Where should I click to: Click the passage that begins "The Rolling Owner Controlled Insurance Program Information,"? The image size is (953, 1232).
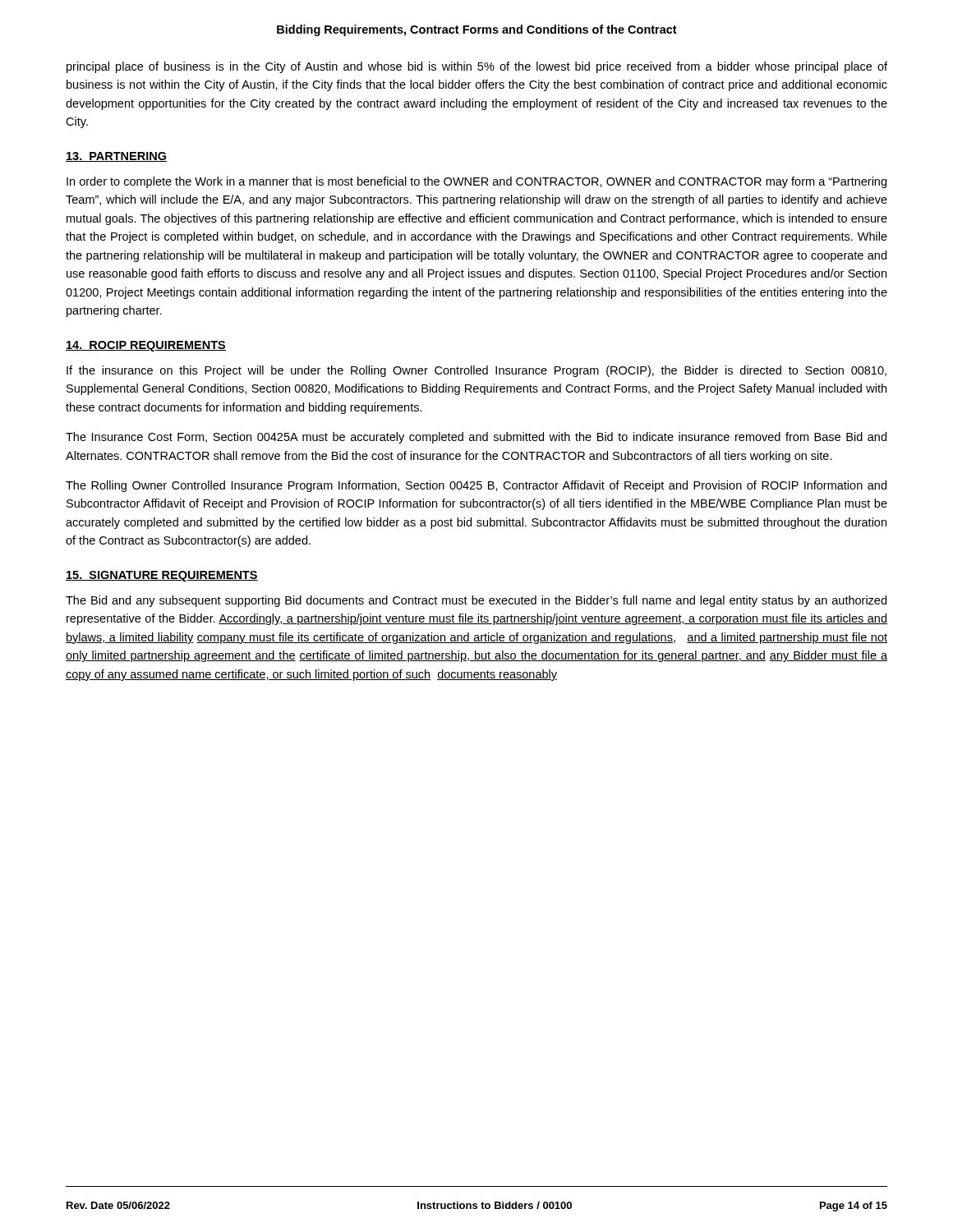coord(476,513)
